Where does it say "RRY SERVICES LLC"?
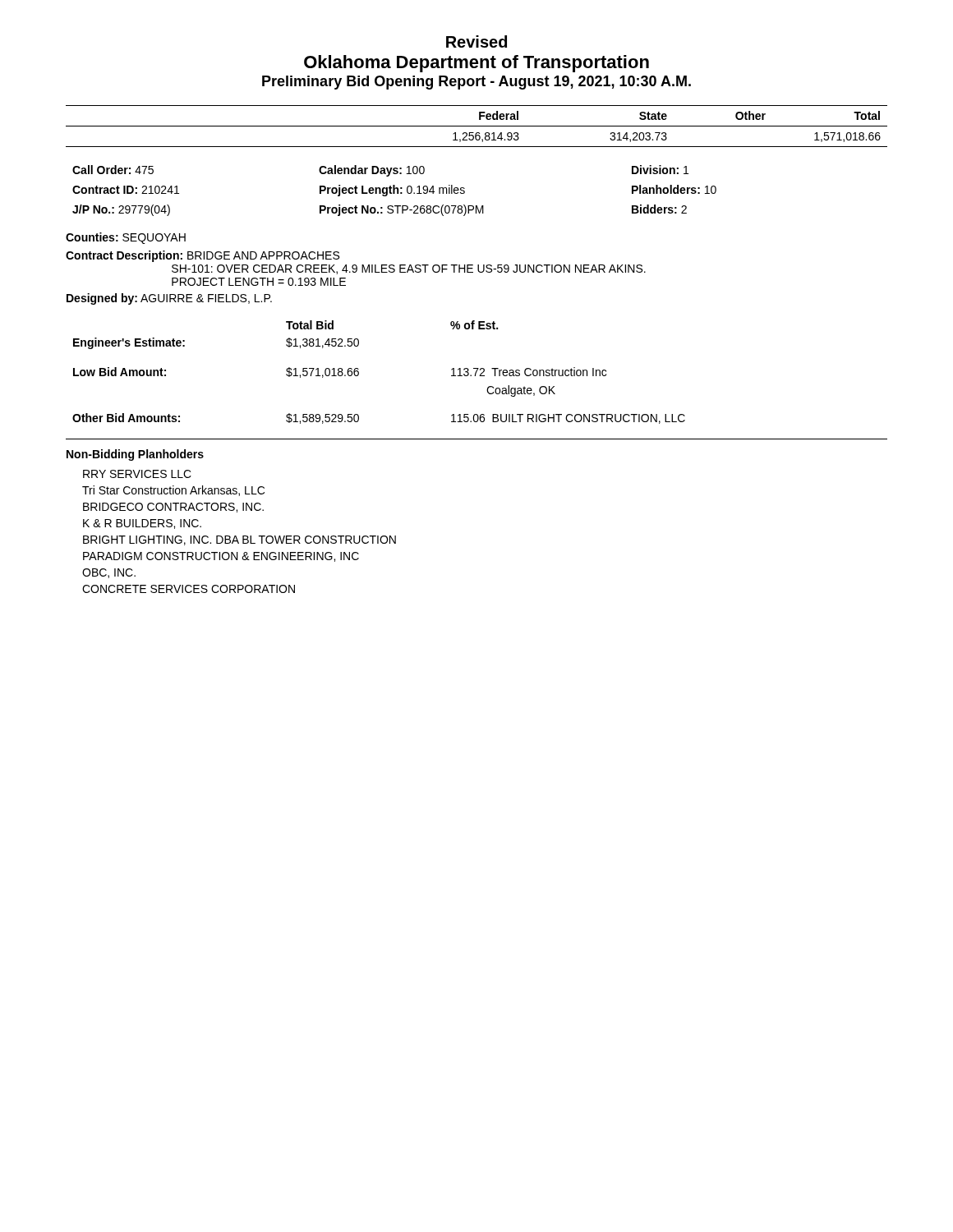The height and width of the screenshot is (1232, 953). (137, 474)
